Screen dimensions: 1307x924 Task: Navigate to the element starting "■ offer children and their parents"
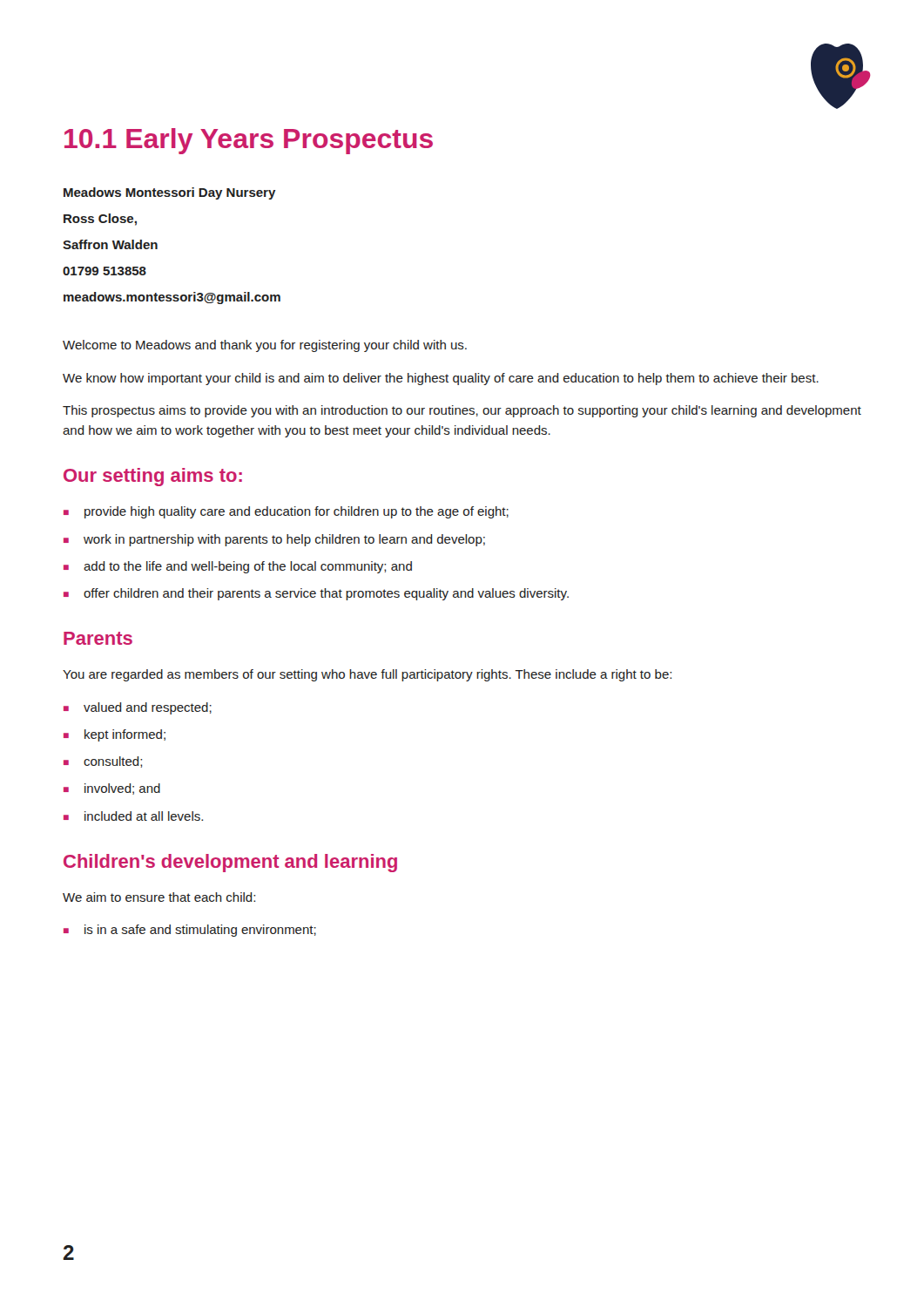[316, 593]
